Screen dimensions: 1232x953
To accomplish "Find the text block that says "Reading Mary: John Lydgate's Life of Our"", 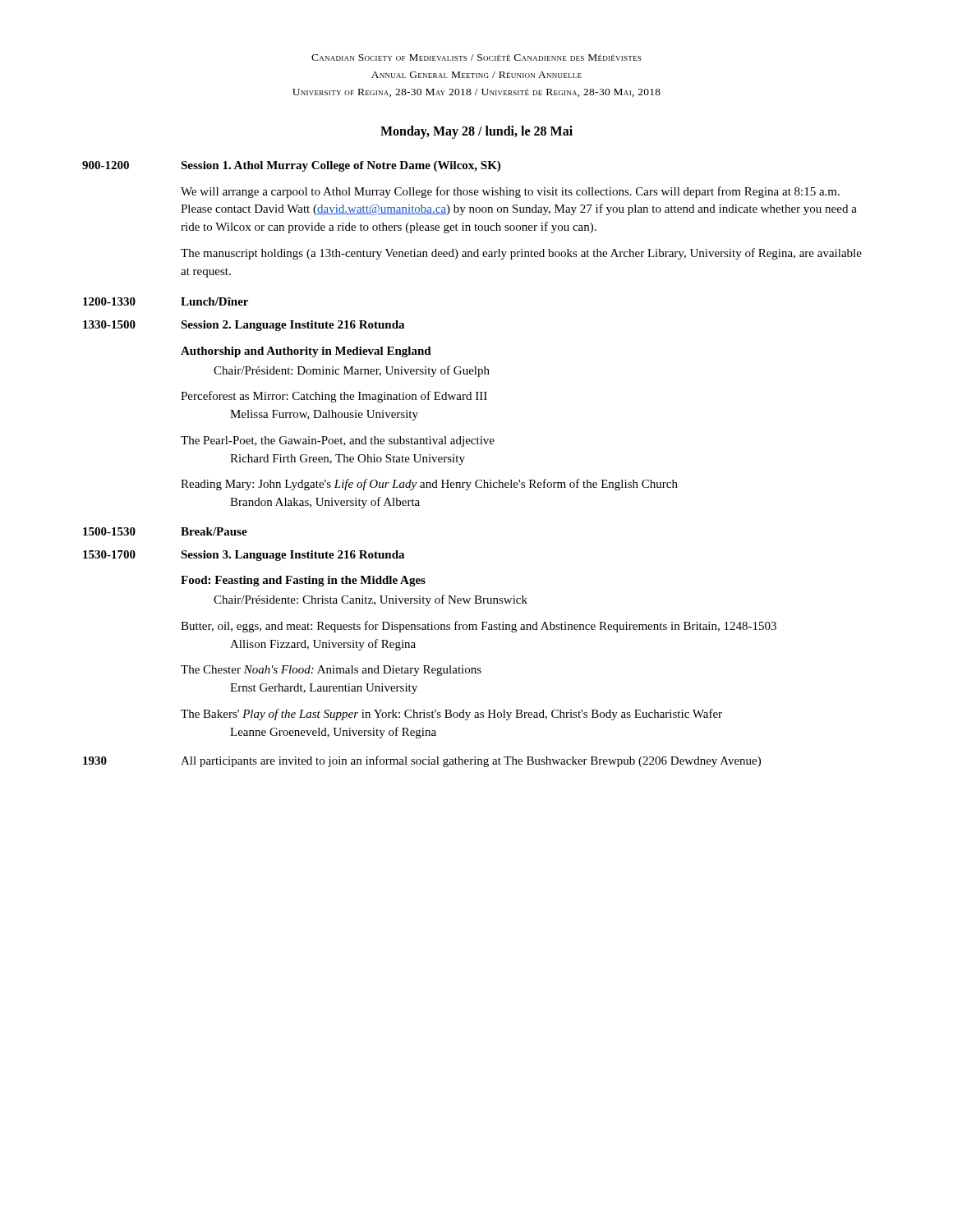I will [526, 494].
